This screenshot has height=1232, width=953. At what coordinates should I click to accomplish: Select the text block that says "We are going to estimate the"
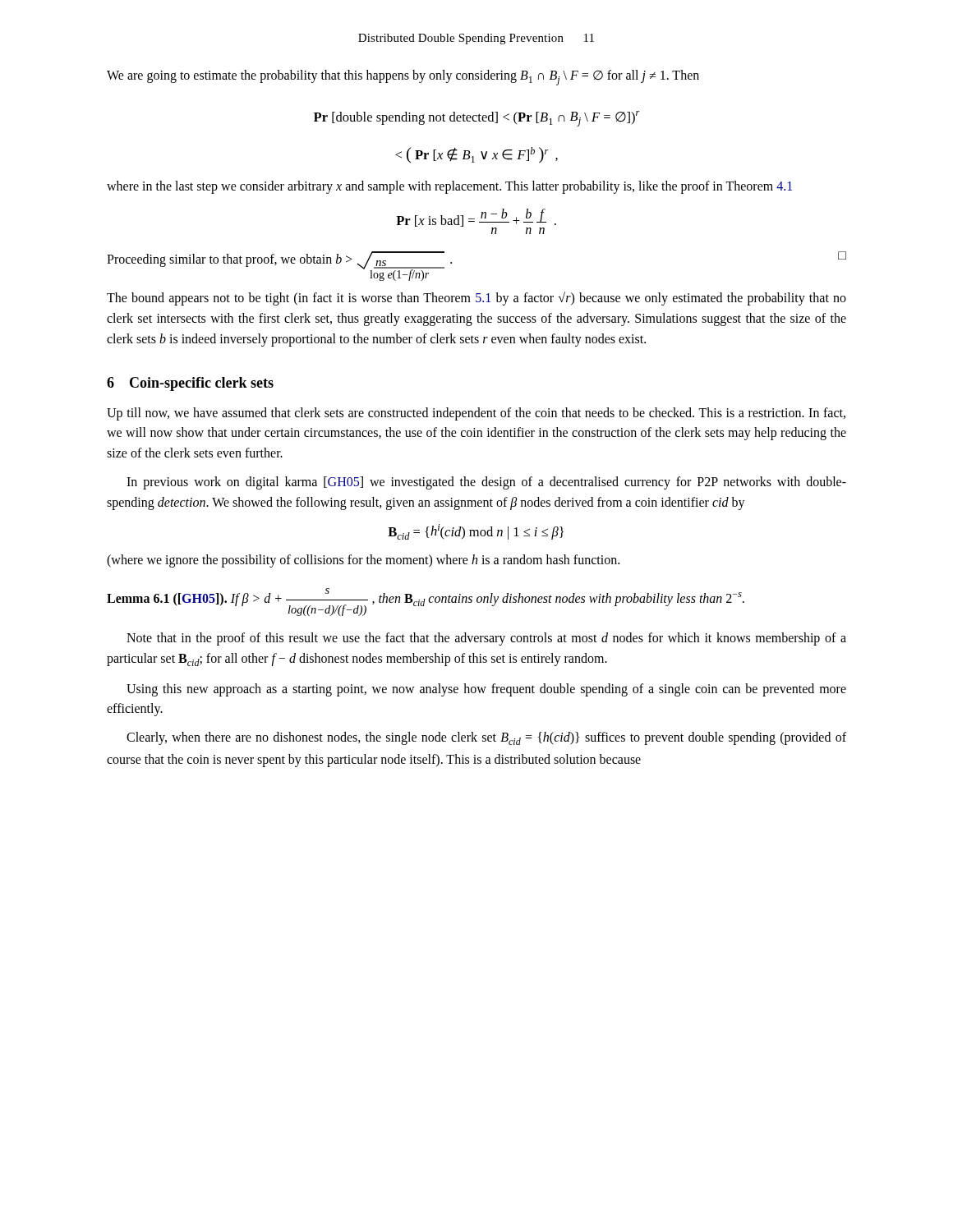[403, 77]
